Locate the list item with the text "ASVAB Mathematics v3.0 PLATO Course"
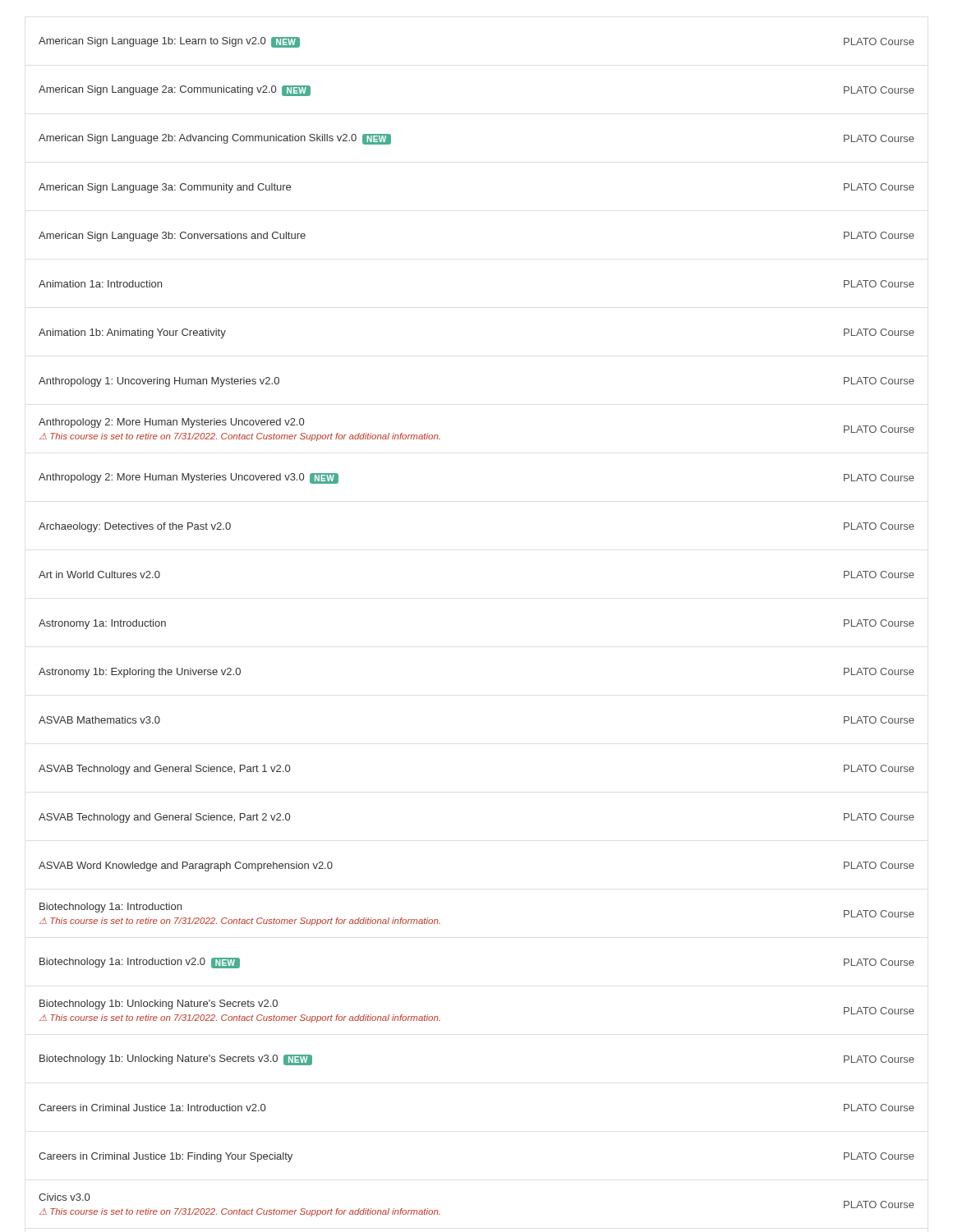 (103, 721)
